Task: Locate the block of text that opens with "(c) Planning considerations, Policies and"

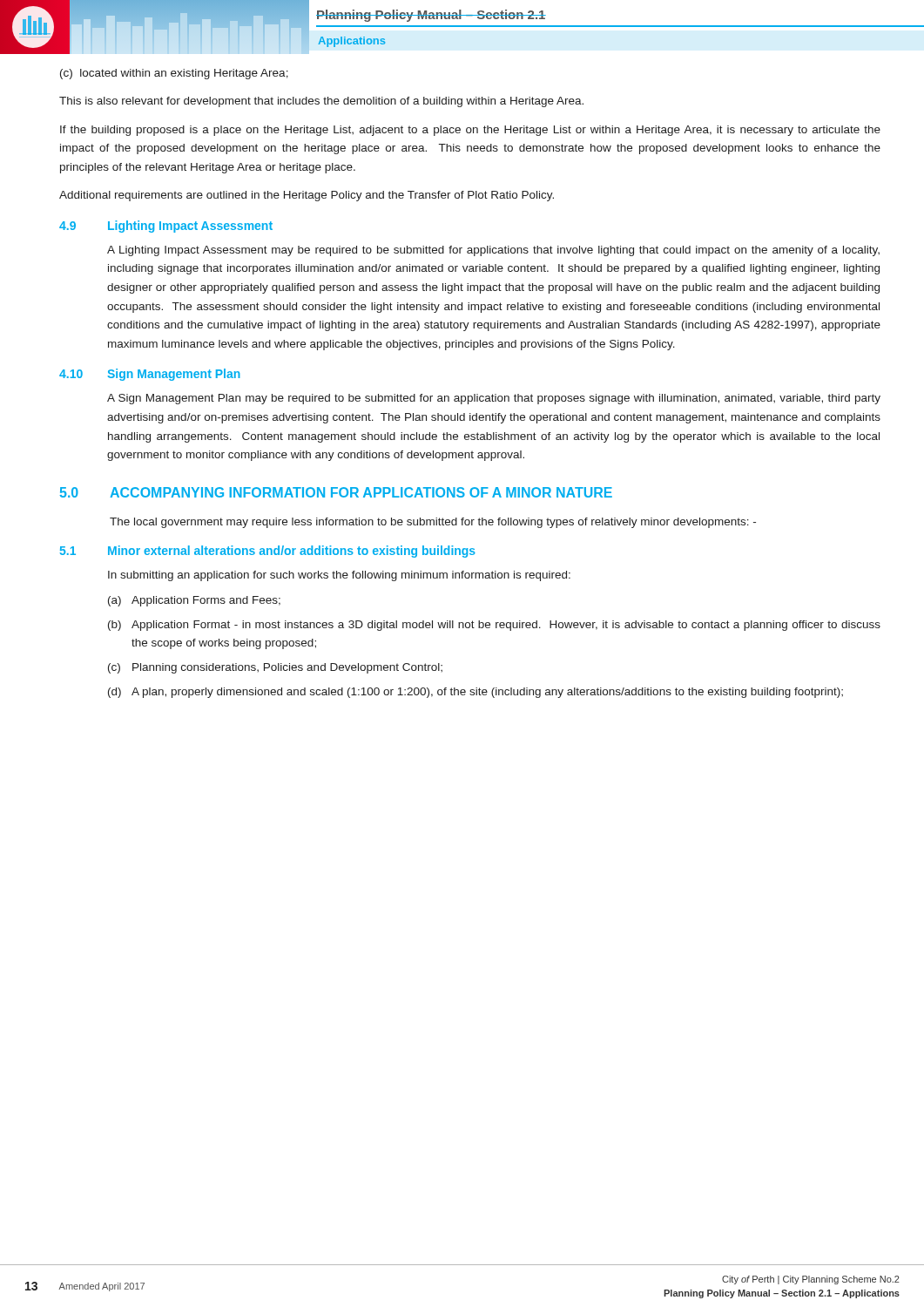Action: coord(275,668)
